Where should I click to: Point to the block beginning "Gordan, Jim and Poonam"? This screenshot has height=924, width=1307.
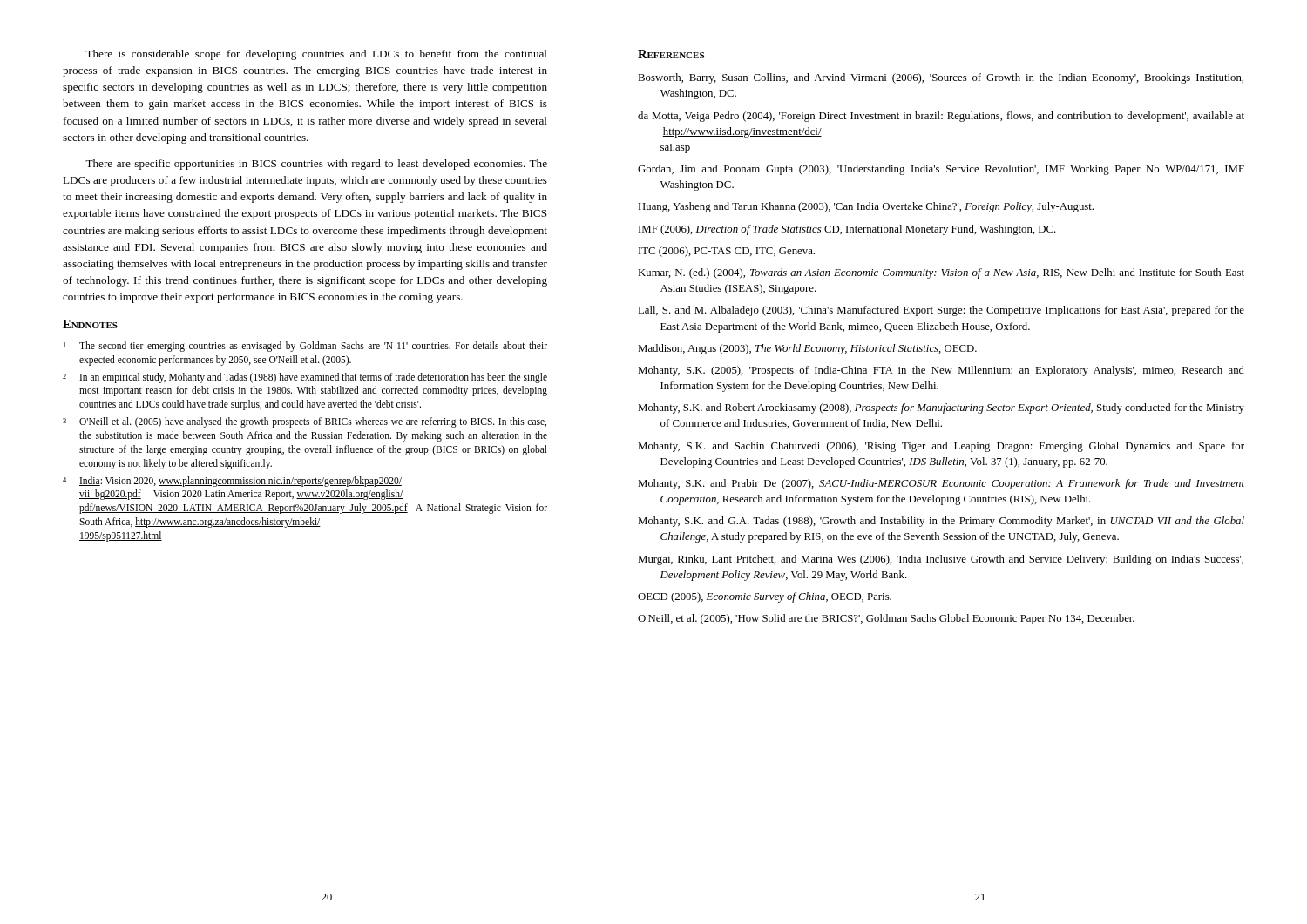click(941, 177)
